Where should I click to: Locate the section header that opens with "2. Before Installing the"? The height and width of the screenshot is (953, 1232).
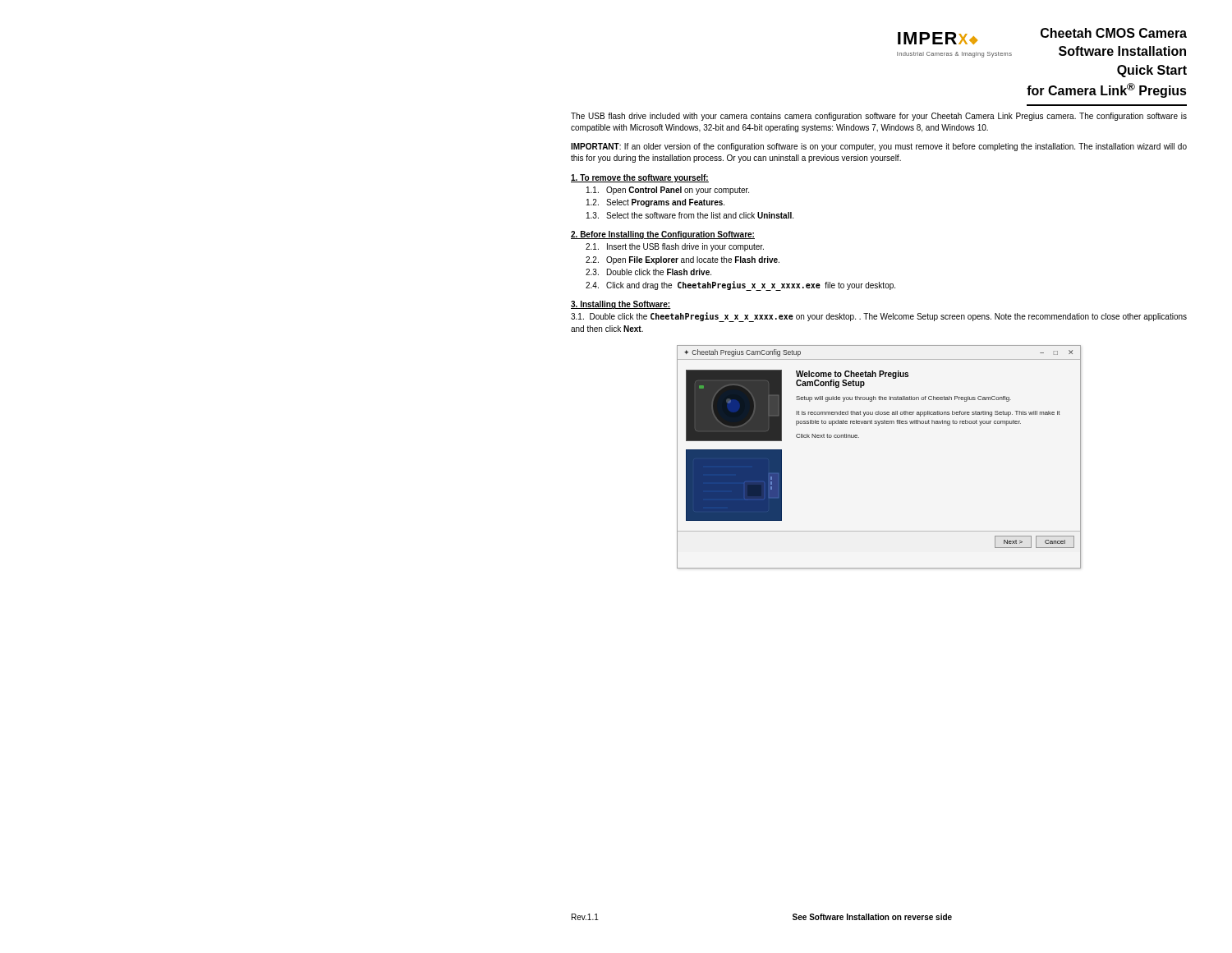[663, 235]
